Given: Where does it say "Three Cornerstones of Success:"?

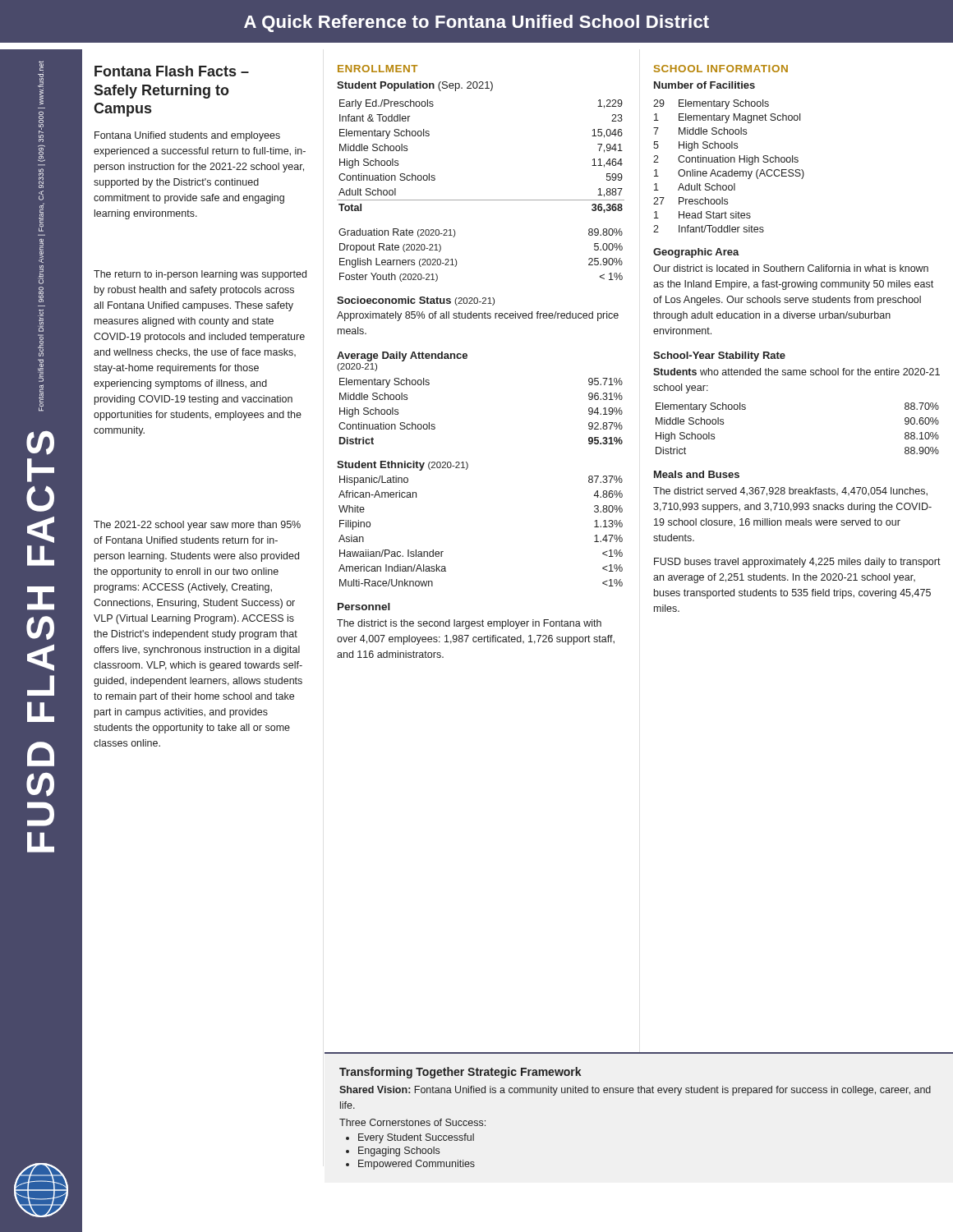Looking at the screenshot, I should [x=413, y=1123].
